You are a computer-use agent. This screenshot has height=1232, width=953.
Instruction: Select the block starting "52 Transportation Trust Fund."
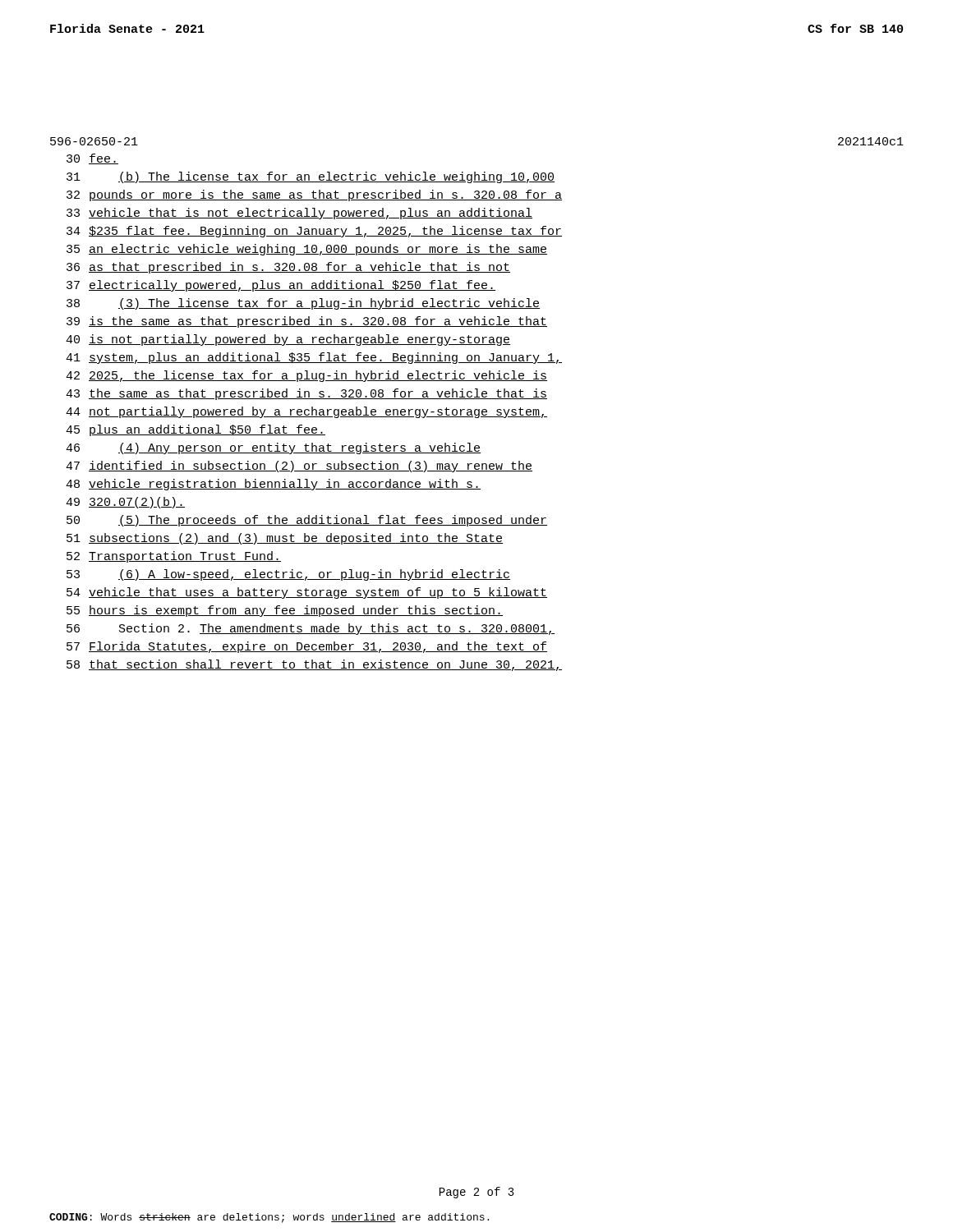pos(174,557)
